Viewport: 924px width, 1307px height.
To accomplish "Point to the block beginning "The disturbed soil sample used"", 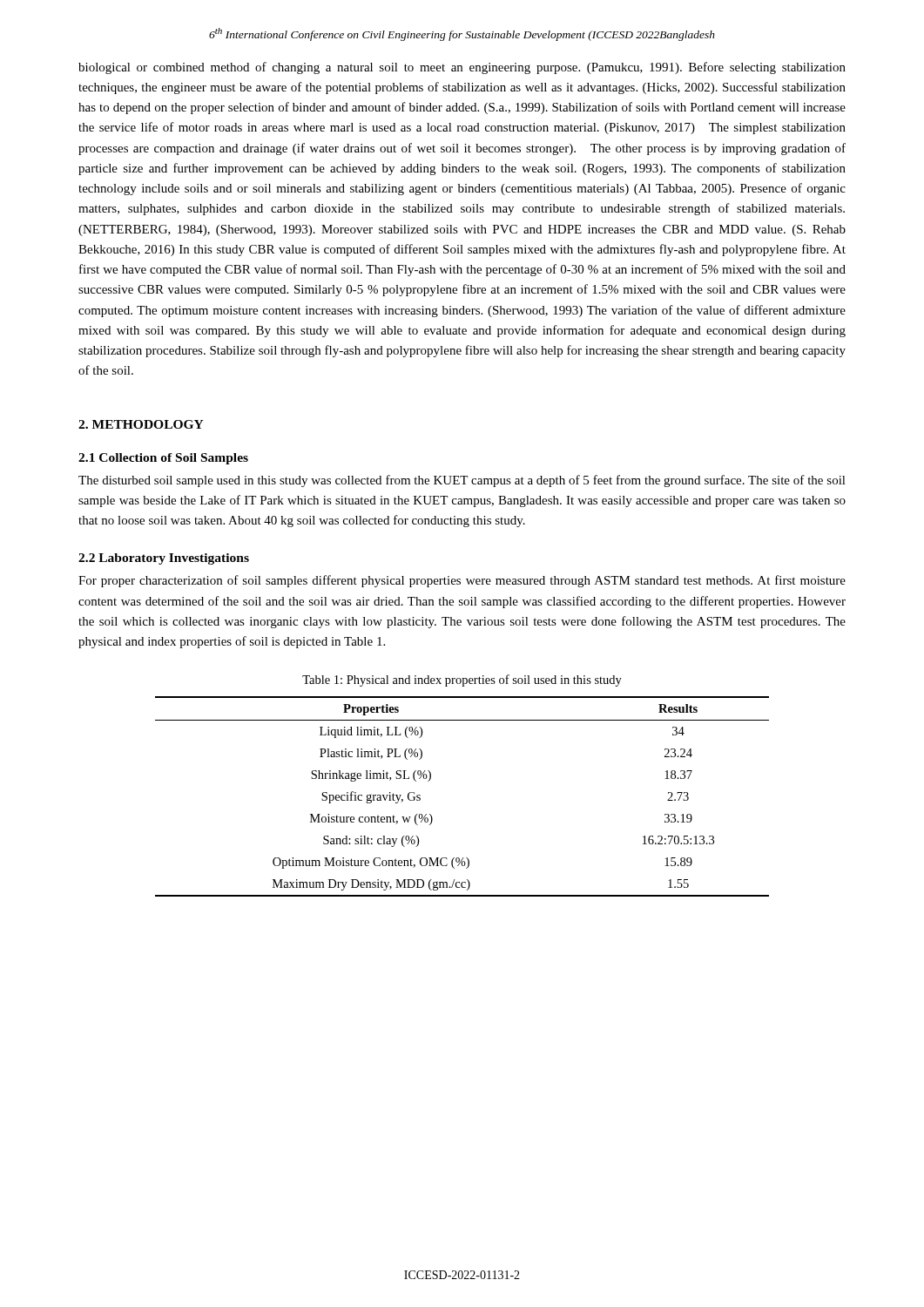I will click(x=462, y=500).
